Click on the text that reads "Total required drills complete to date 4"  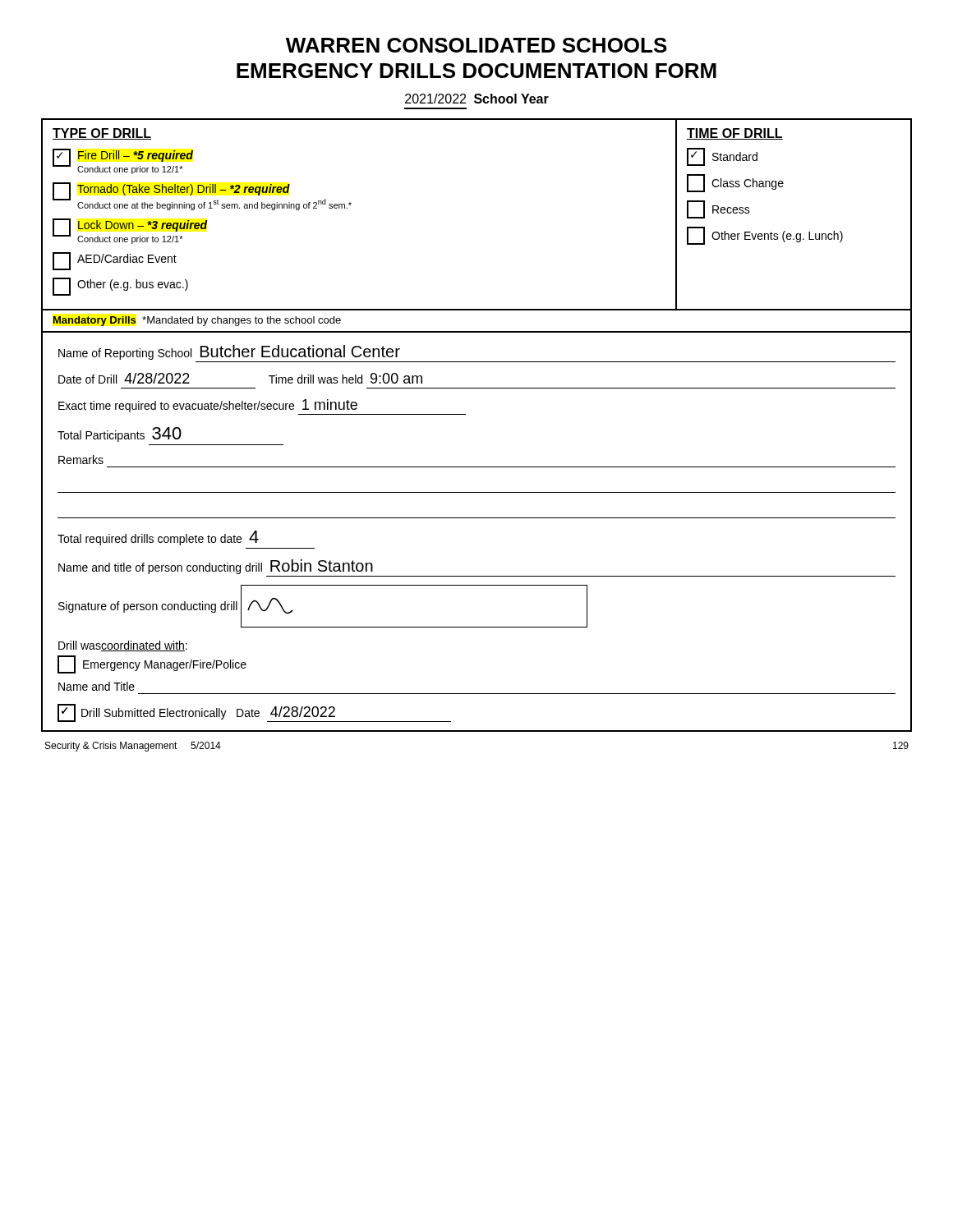point(186,538)
